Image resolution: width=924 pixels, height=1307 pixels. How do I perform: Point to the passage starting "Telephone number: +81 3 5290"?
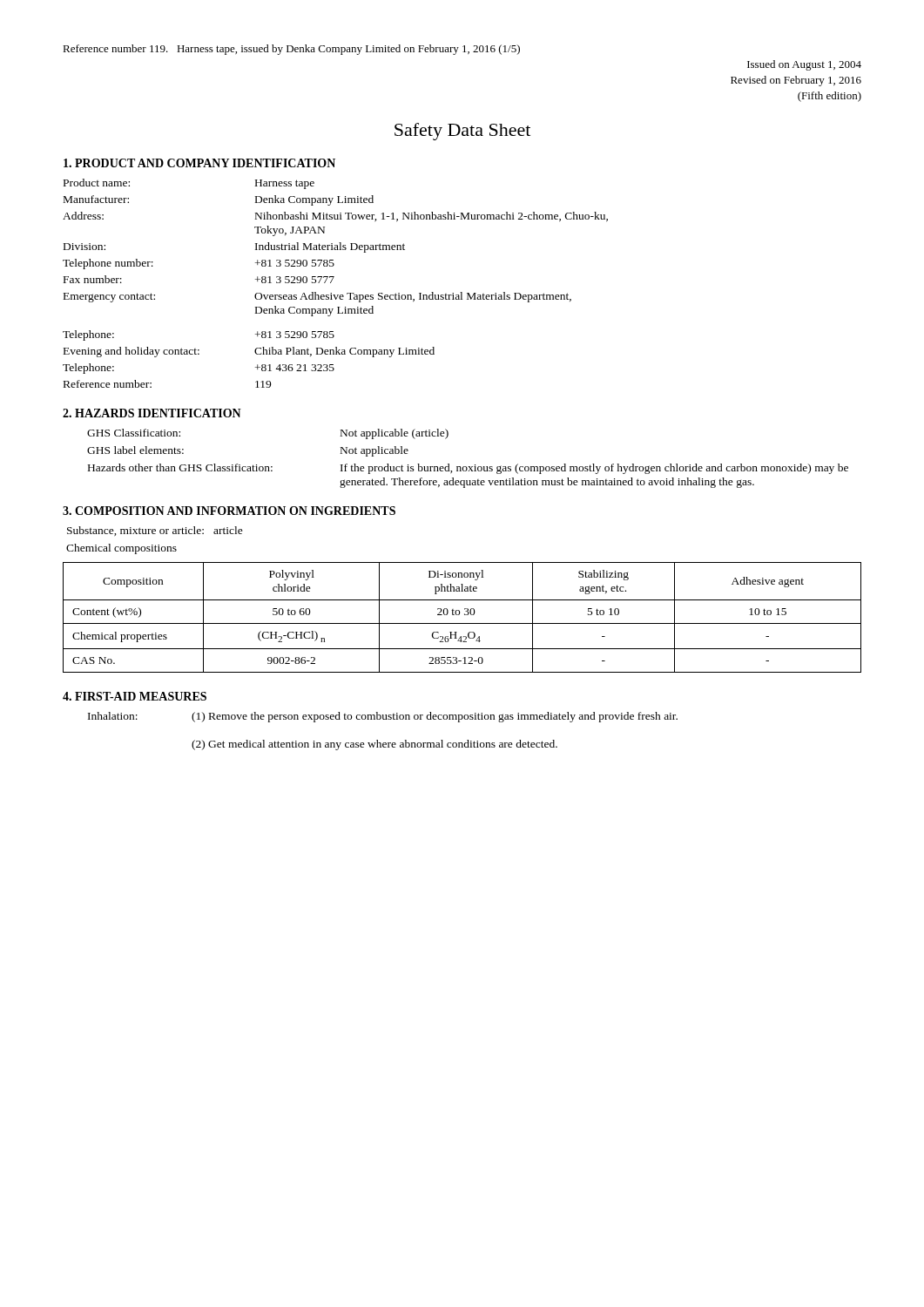point(107,264)
